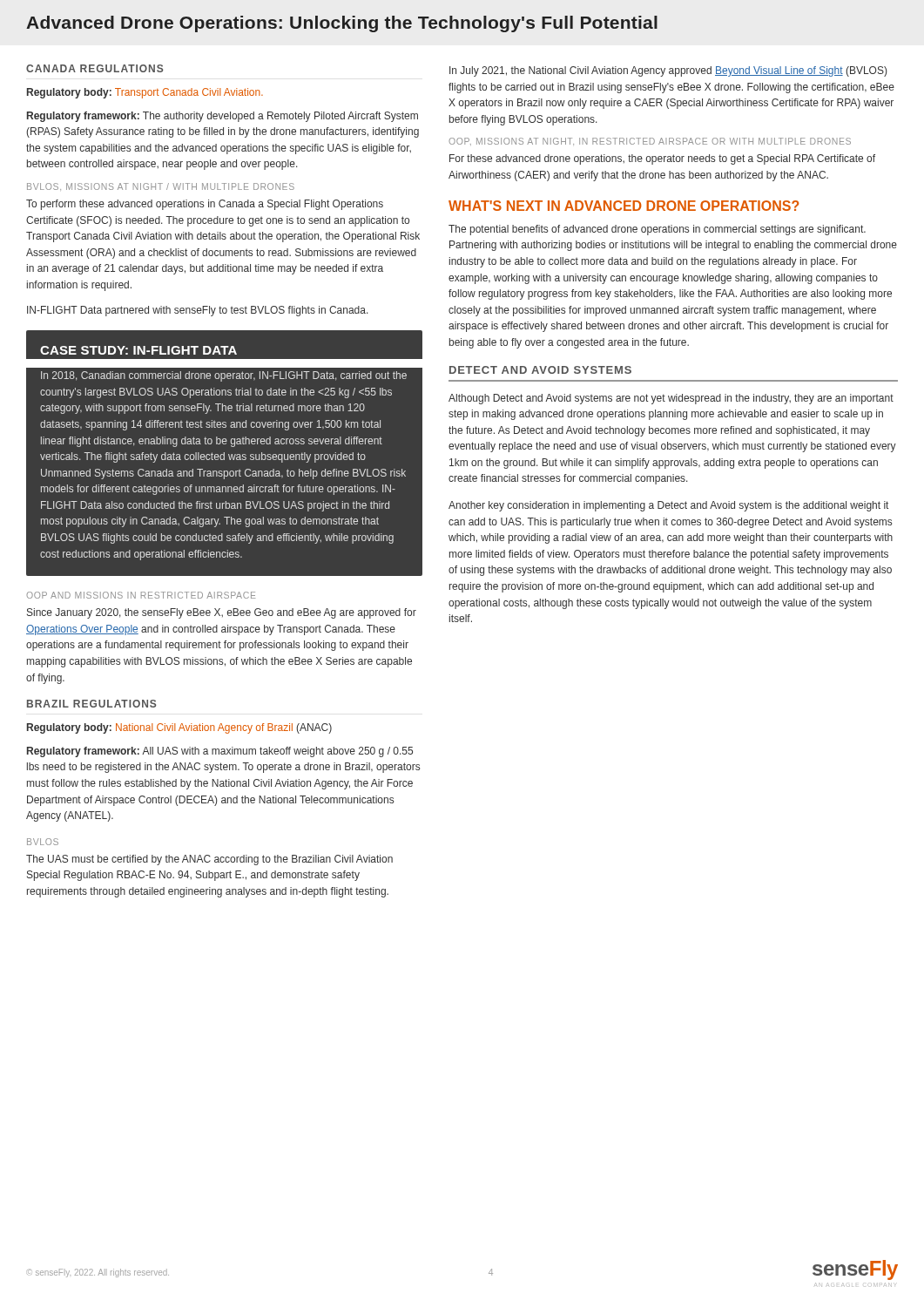Navigate to the region starting "BVLOS, MISSIONS AT NIGHT / WITH"

(x=224, y=186)
